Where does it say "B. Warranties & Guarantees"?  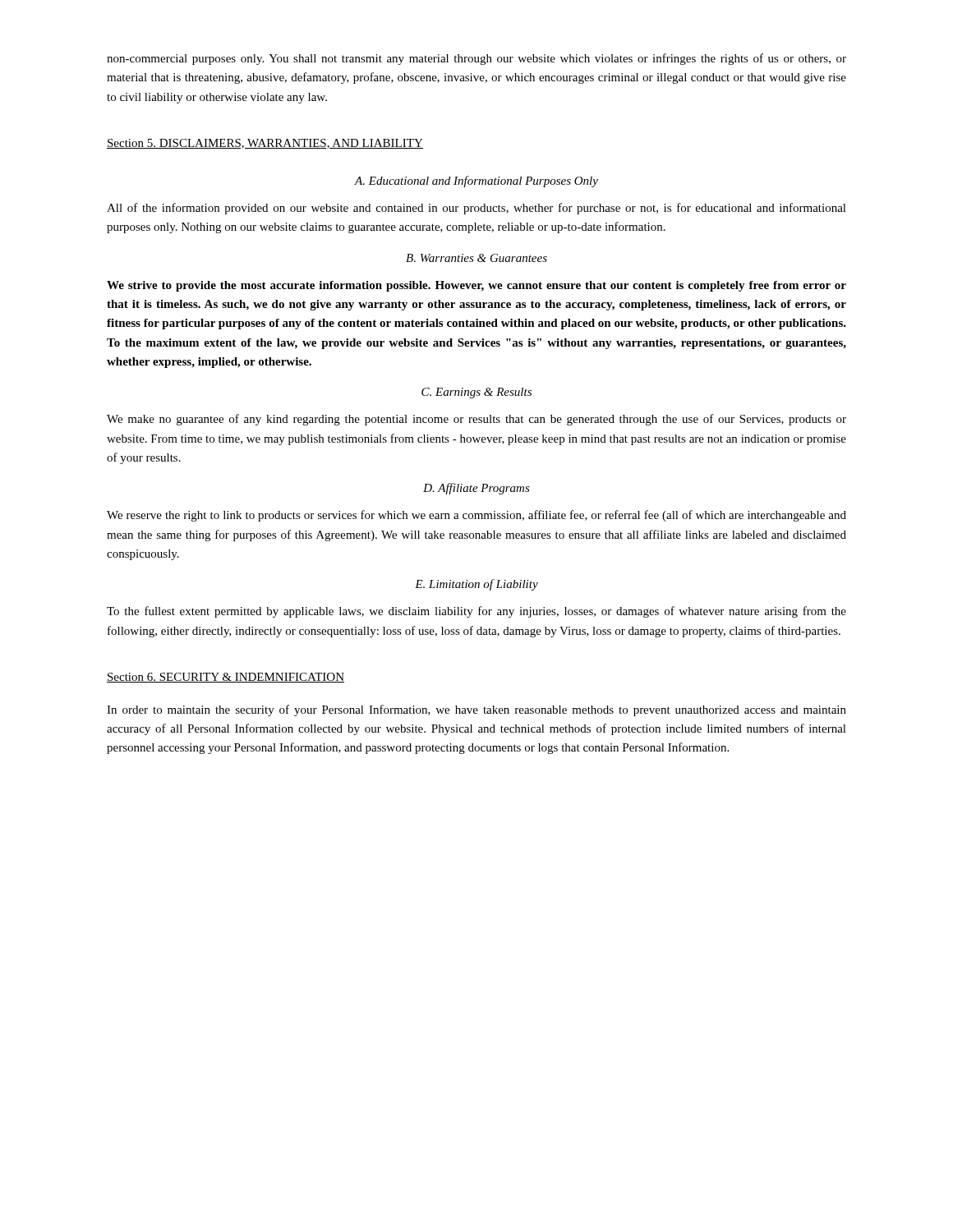(x=476, y=257)
